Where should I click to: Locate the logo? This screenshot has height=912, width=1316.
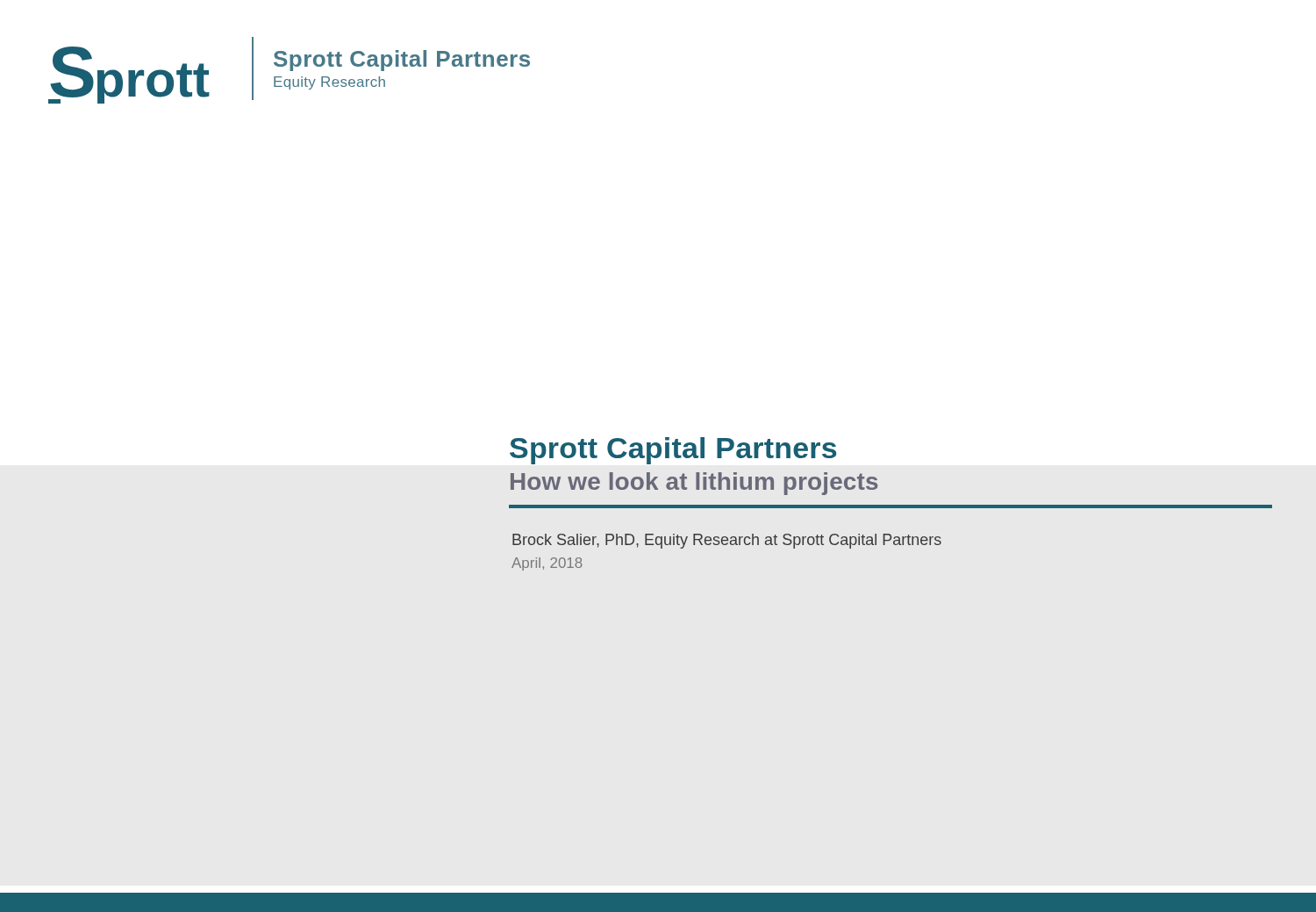(x=290, y=68)
